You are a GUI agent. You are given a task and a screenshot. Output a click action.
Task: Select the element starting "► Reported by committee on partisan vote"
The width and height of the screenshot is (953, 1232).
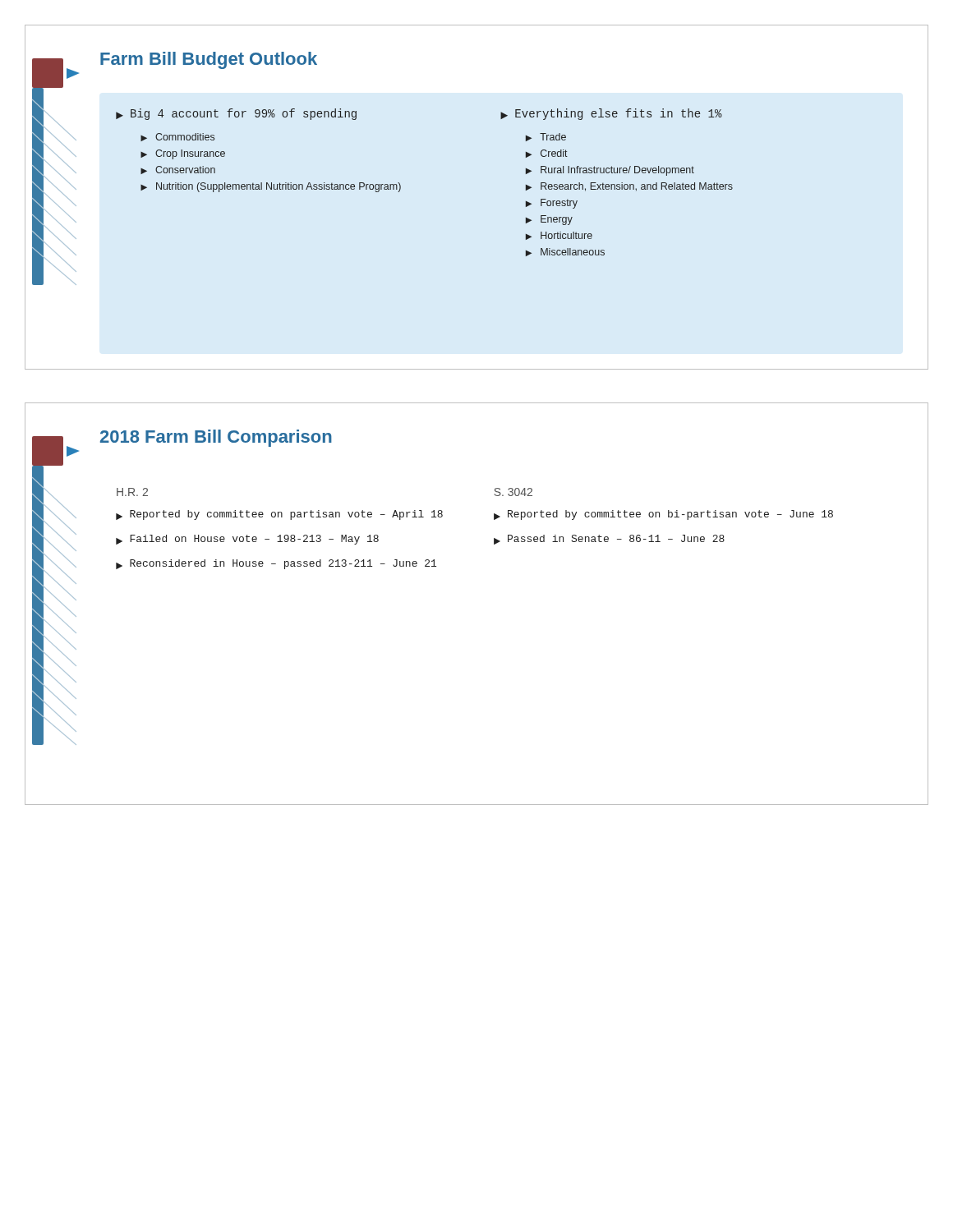pos(280,516)
